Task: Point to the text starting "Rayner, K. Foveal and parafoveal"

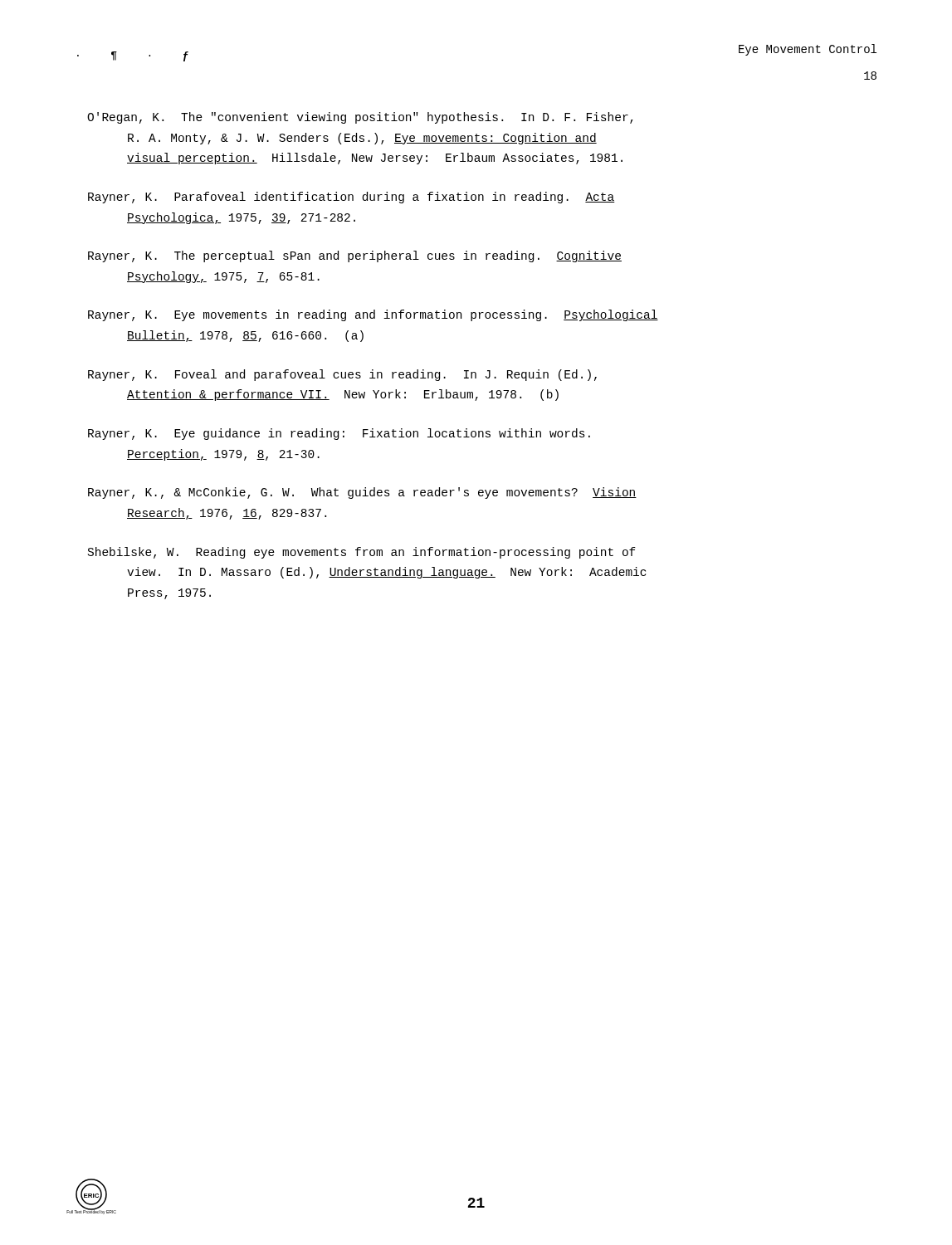Action: 482,385
